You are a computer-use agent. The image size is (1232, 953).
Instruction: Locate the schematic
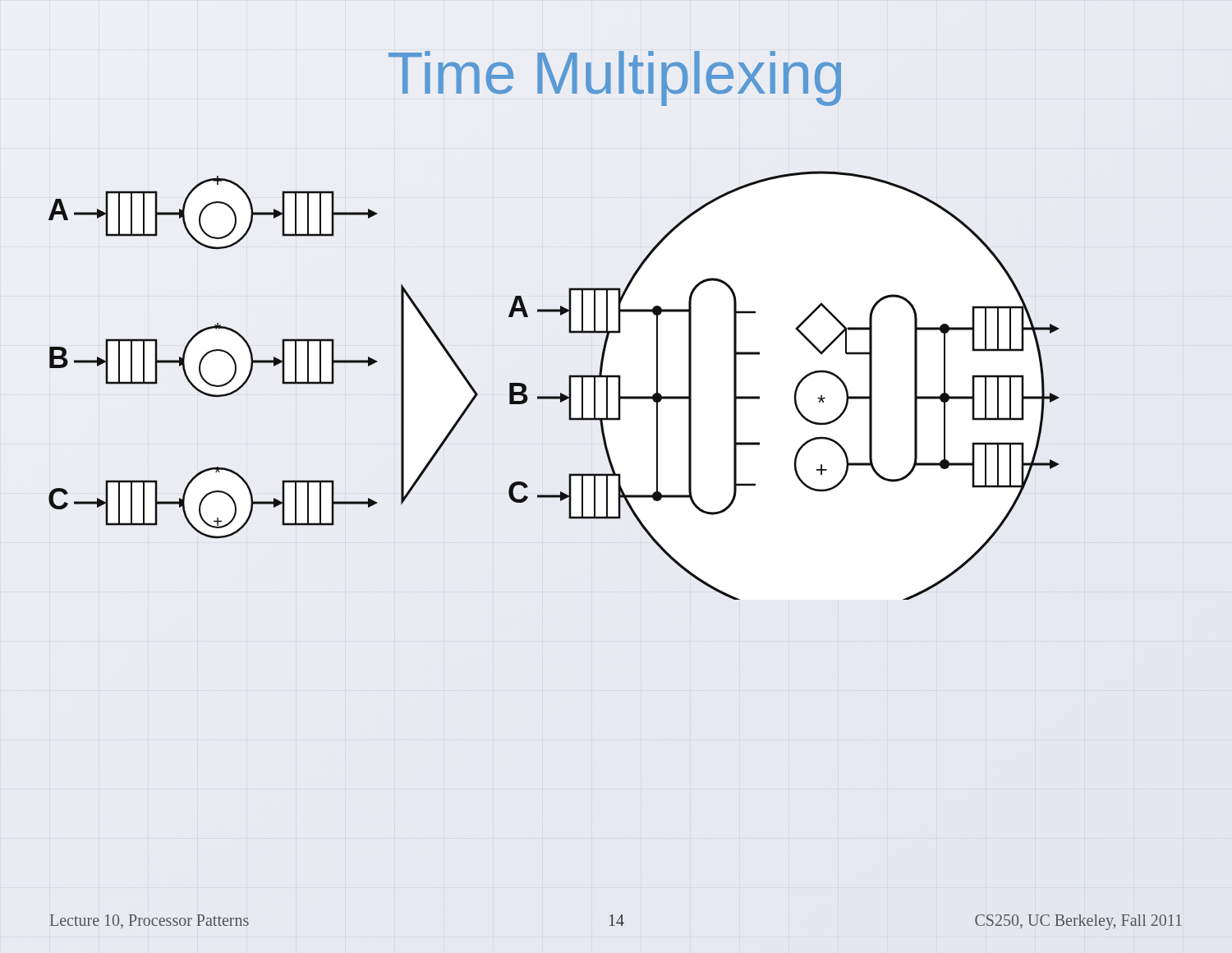616,361
